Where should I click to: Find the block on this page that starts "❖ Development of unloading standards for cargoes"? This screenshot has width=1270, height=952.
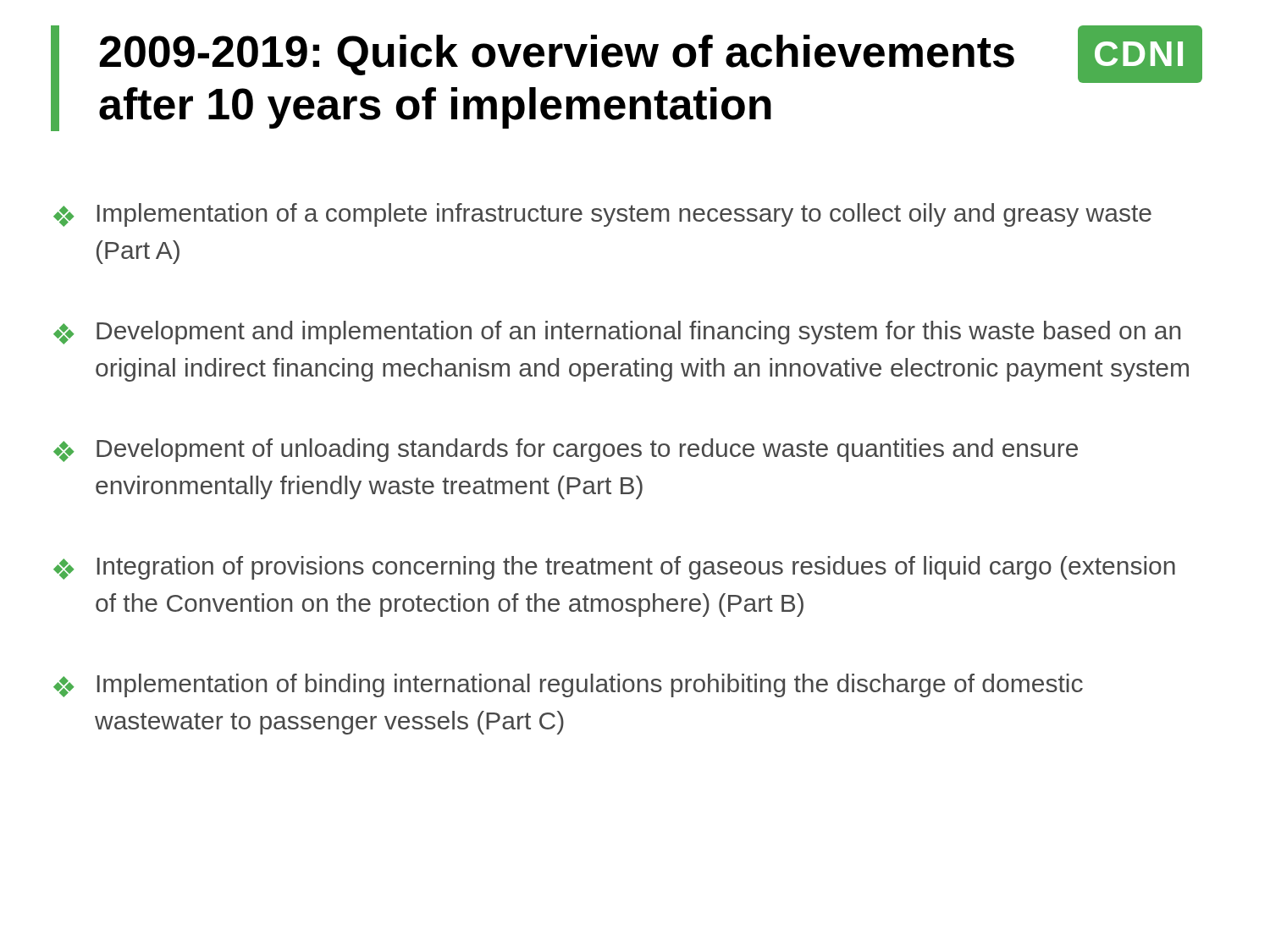coord(627,467)
